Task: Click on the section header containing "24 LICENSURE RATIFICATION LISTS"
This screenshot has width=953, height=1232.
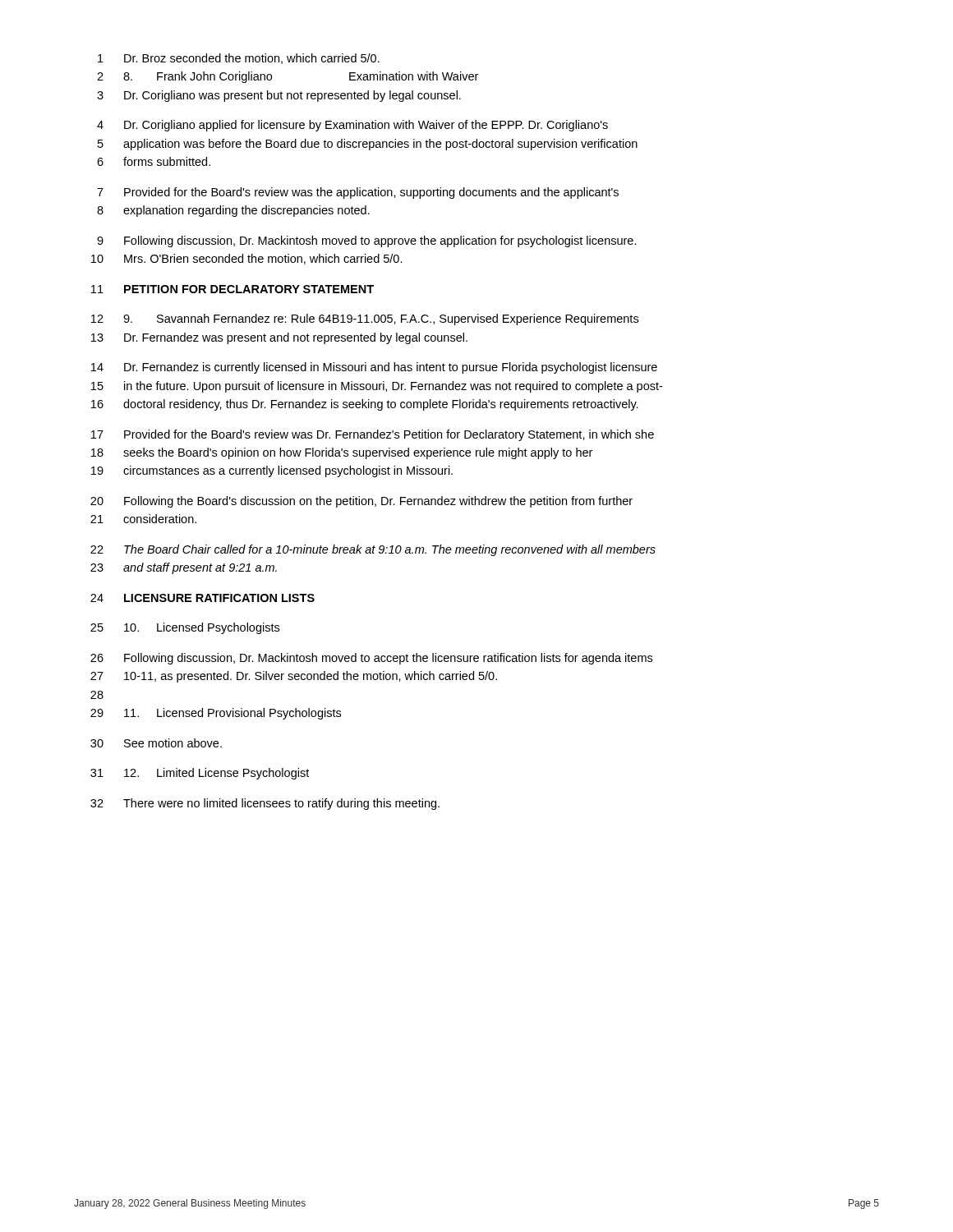Action: tap(203, 598)
